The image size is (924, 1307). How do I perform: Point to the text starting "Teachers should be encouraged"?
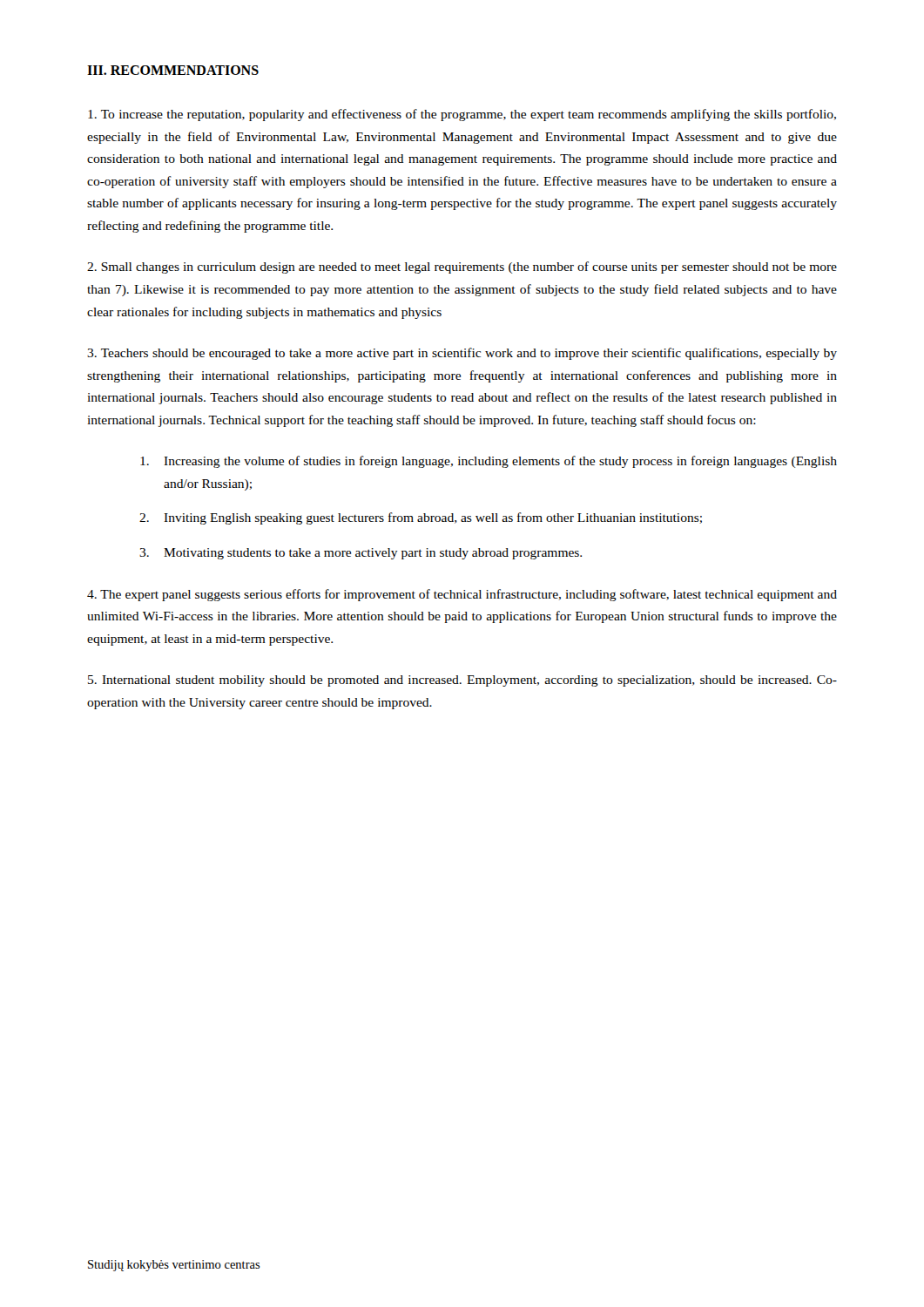click(x=462, y=386)
